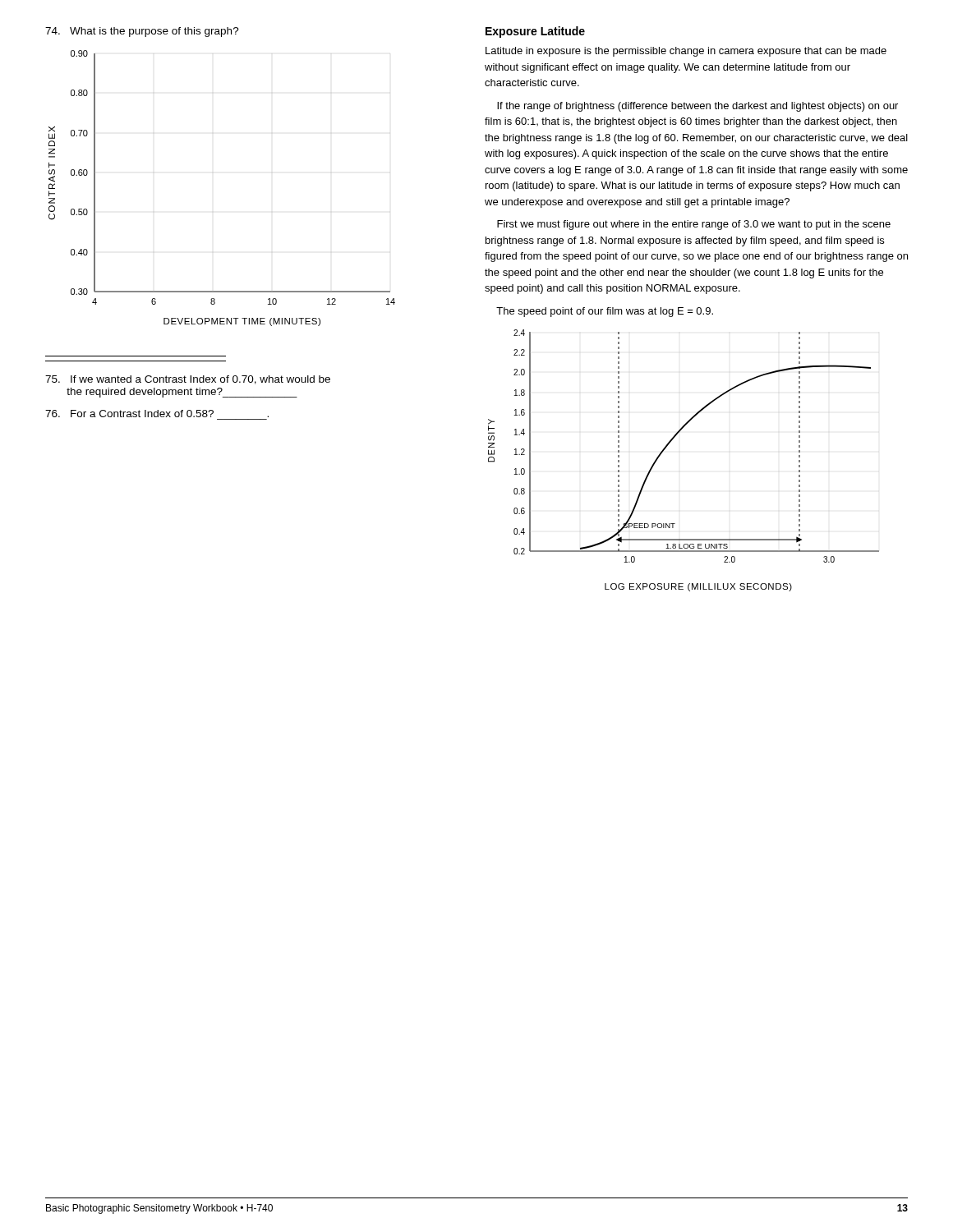Viewport: 953px width, 1232px height.
Task: Navigate to the text block starting "If the range"
Action: pyautogui.click(x=696, y=153)
